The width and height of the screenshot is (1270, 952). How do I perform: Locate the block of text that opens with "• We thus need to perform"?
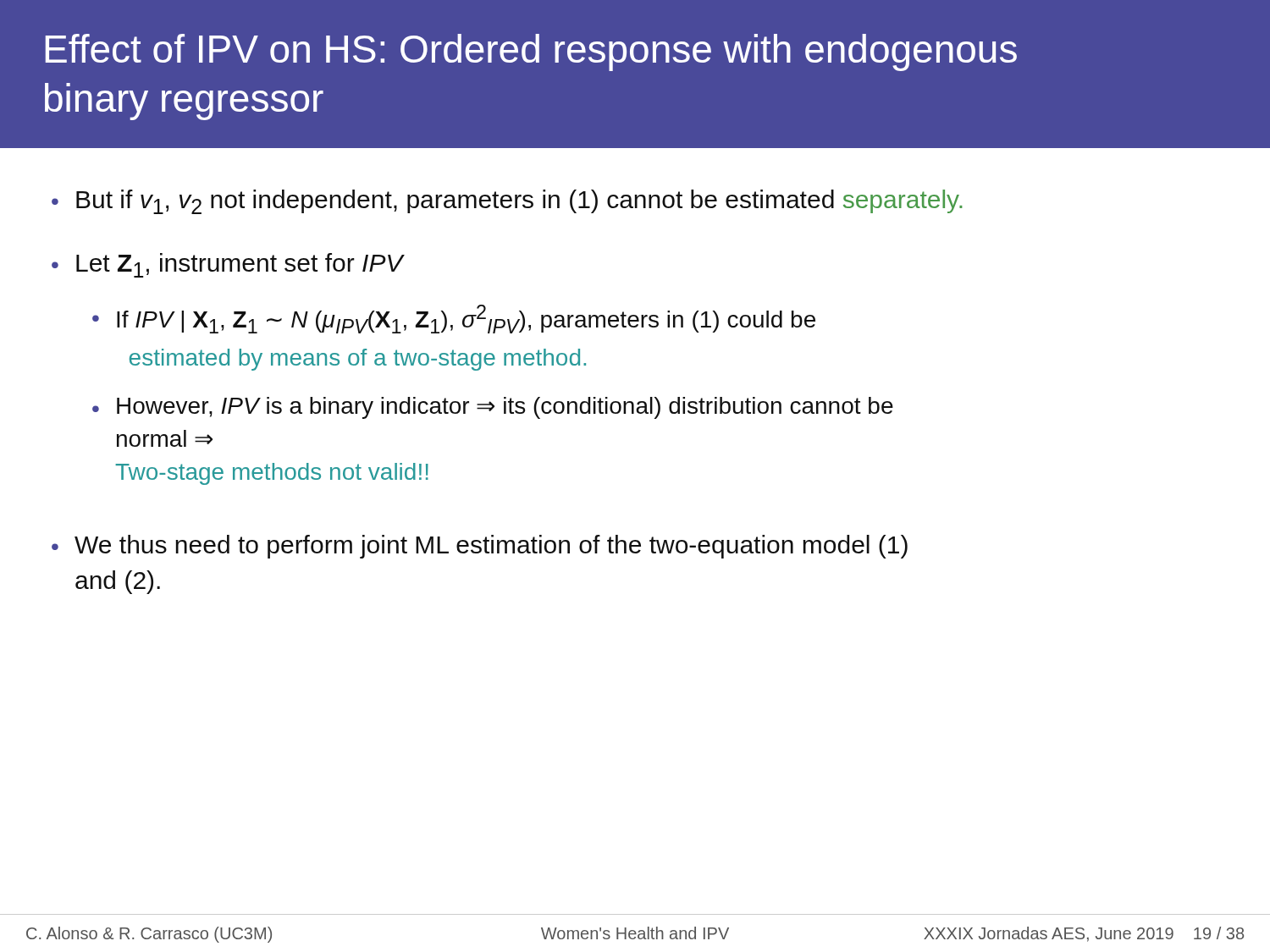click(x=635, y=563)
